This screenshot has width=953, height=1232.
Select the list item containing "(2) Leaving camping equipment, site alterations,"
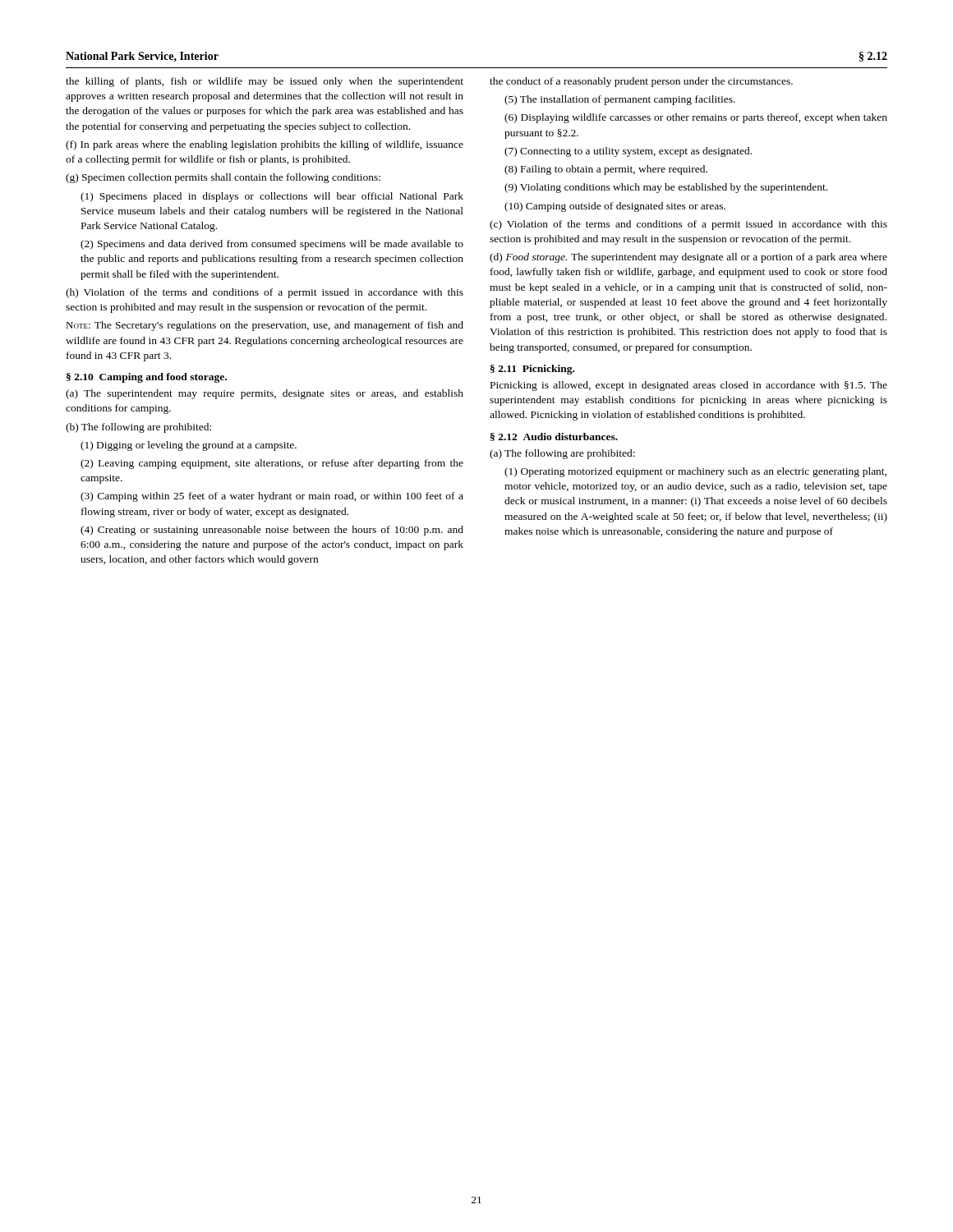[272, 471]
